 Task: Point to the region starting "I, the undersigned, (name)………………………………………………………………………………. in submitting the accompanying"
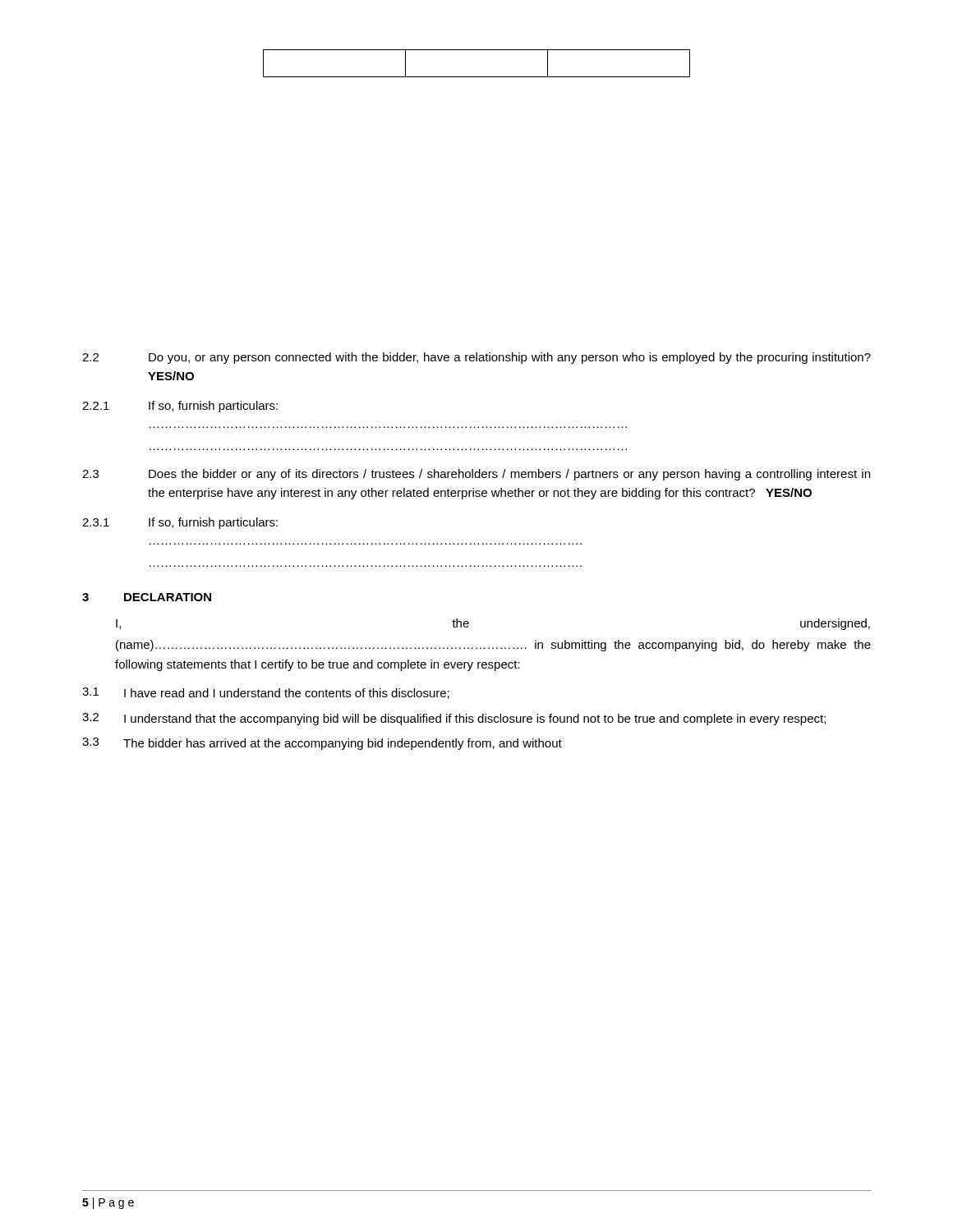(x=493, y=644)
